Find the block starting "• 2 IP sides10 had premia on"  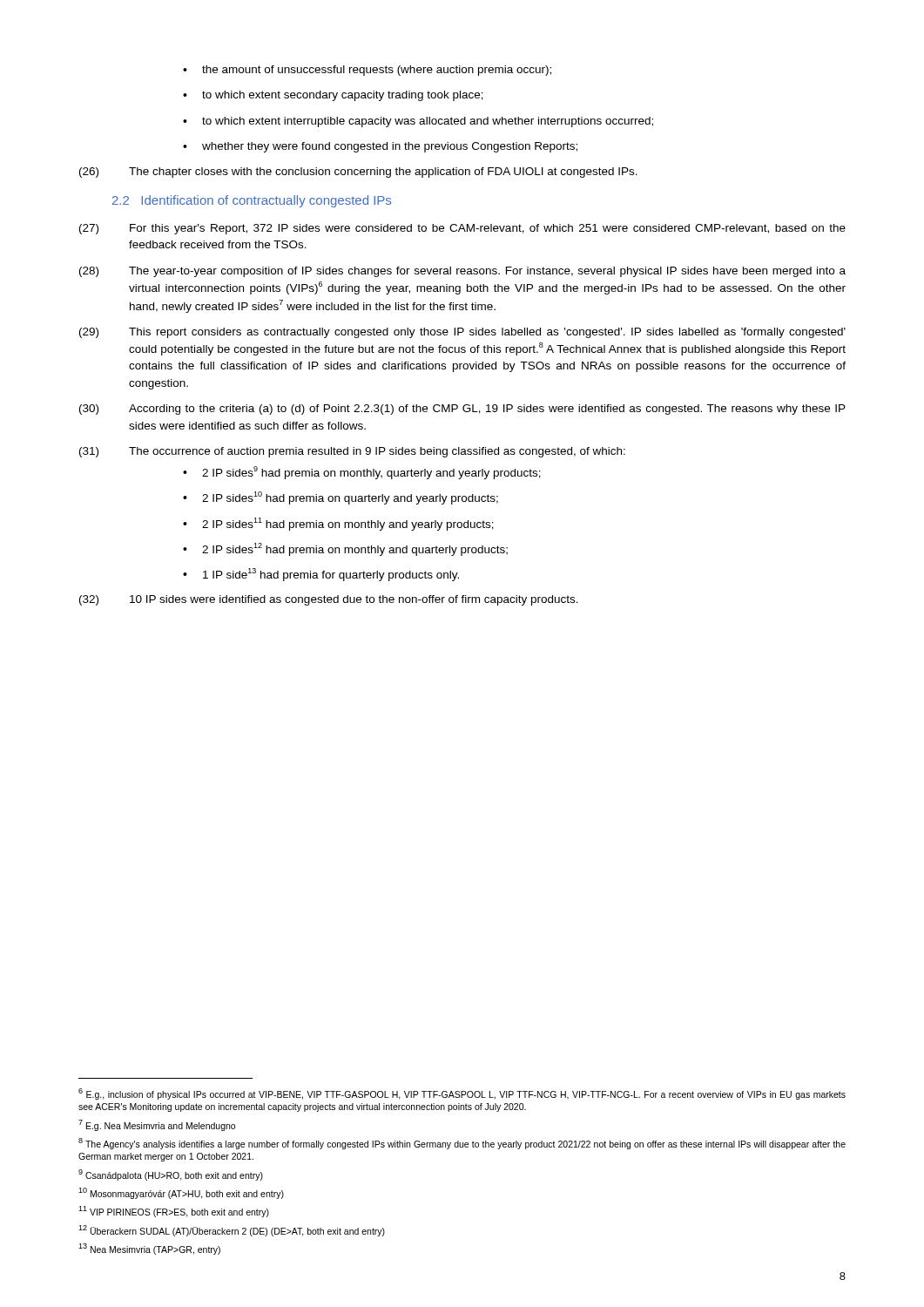pos(341,498)
